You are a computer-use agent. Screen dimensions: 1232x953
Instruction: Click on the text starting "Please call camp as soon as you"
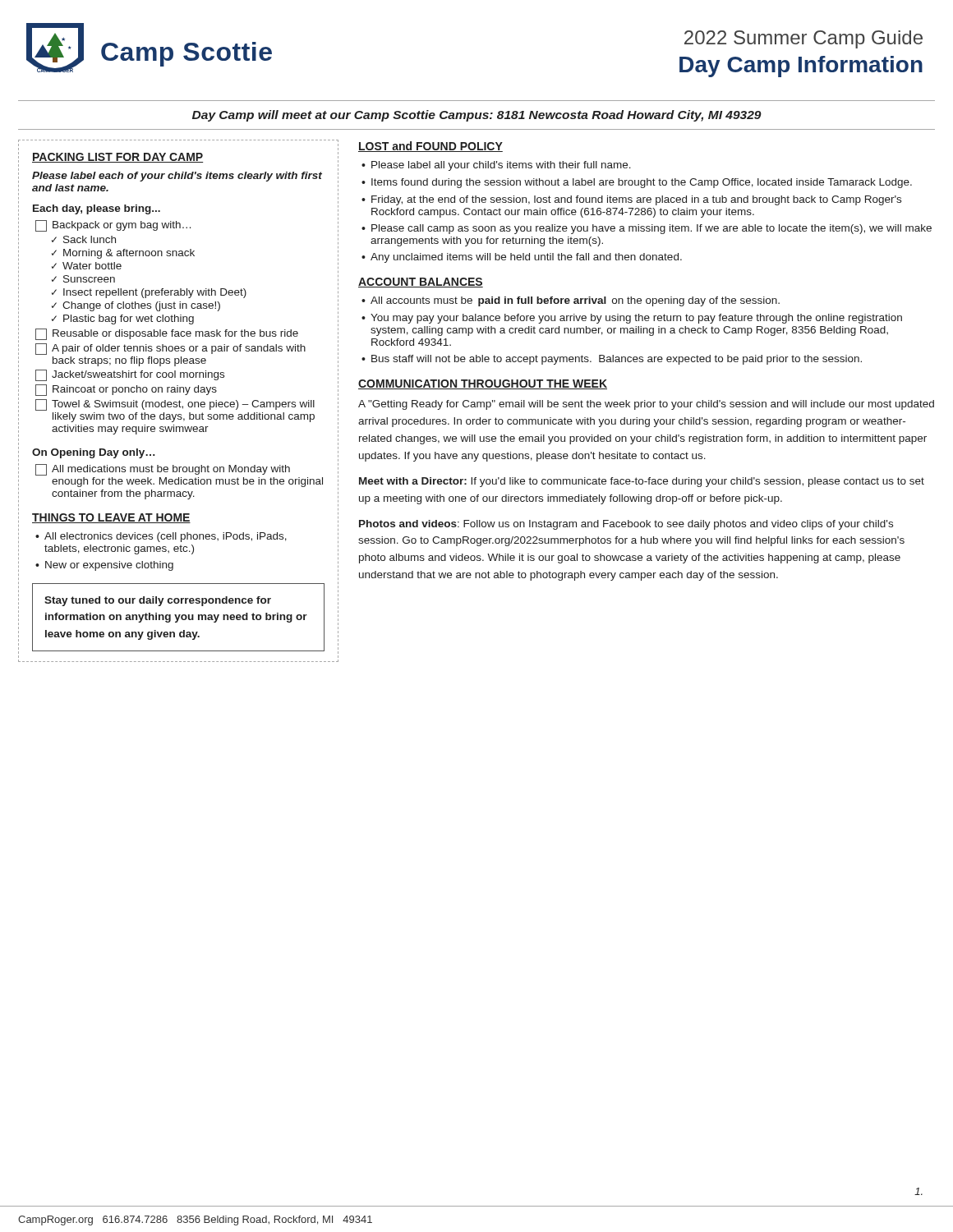[x=651, y=234]
